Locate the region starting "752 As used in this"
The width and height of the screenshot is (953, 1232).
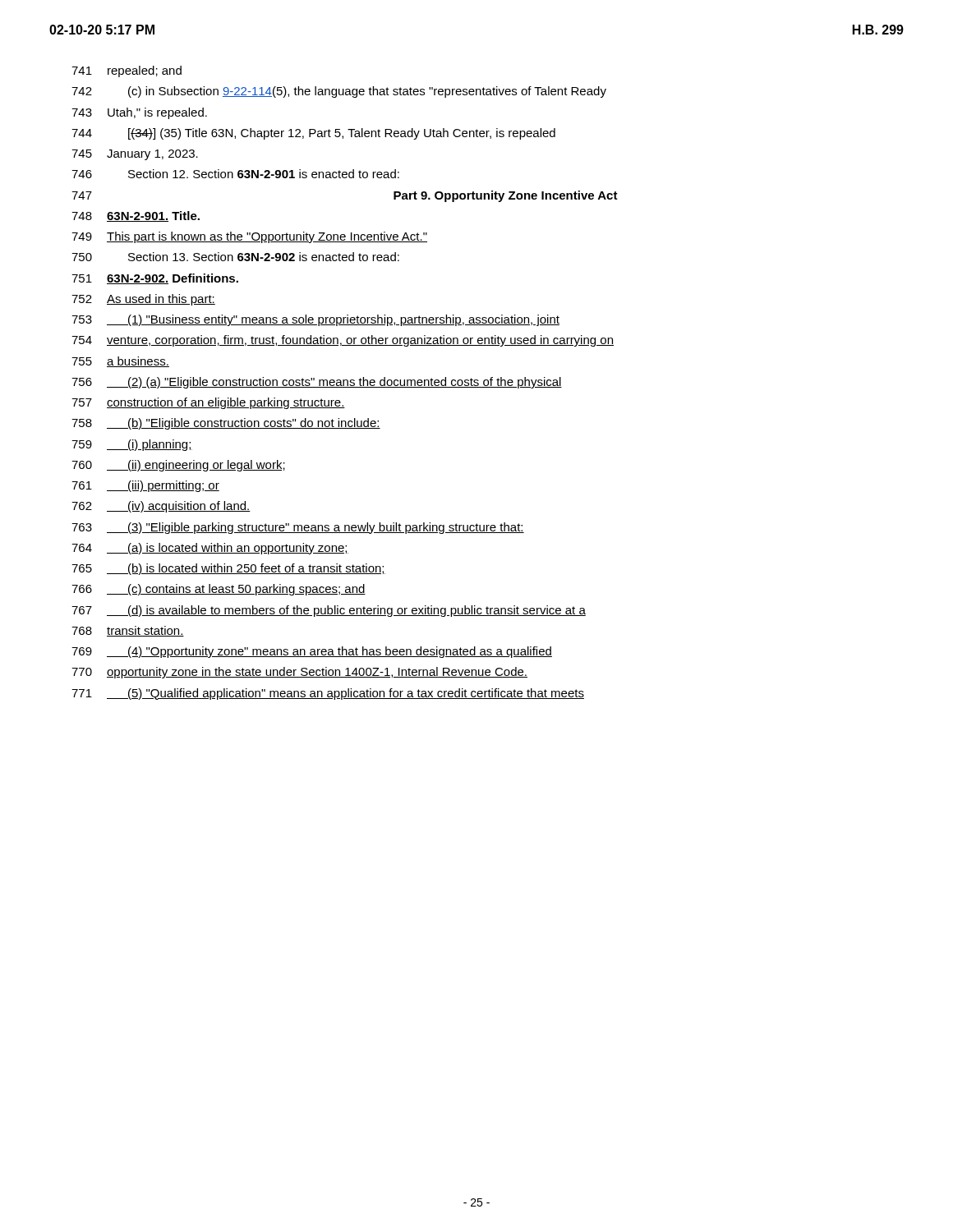pyautogui.click(x=143, y=300)
